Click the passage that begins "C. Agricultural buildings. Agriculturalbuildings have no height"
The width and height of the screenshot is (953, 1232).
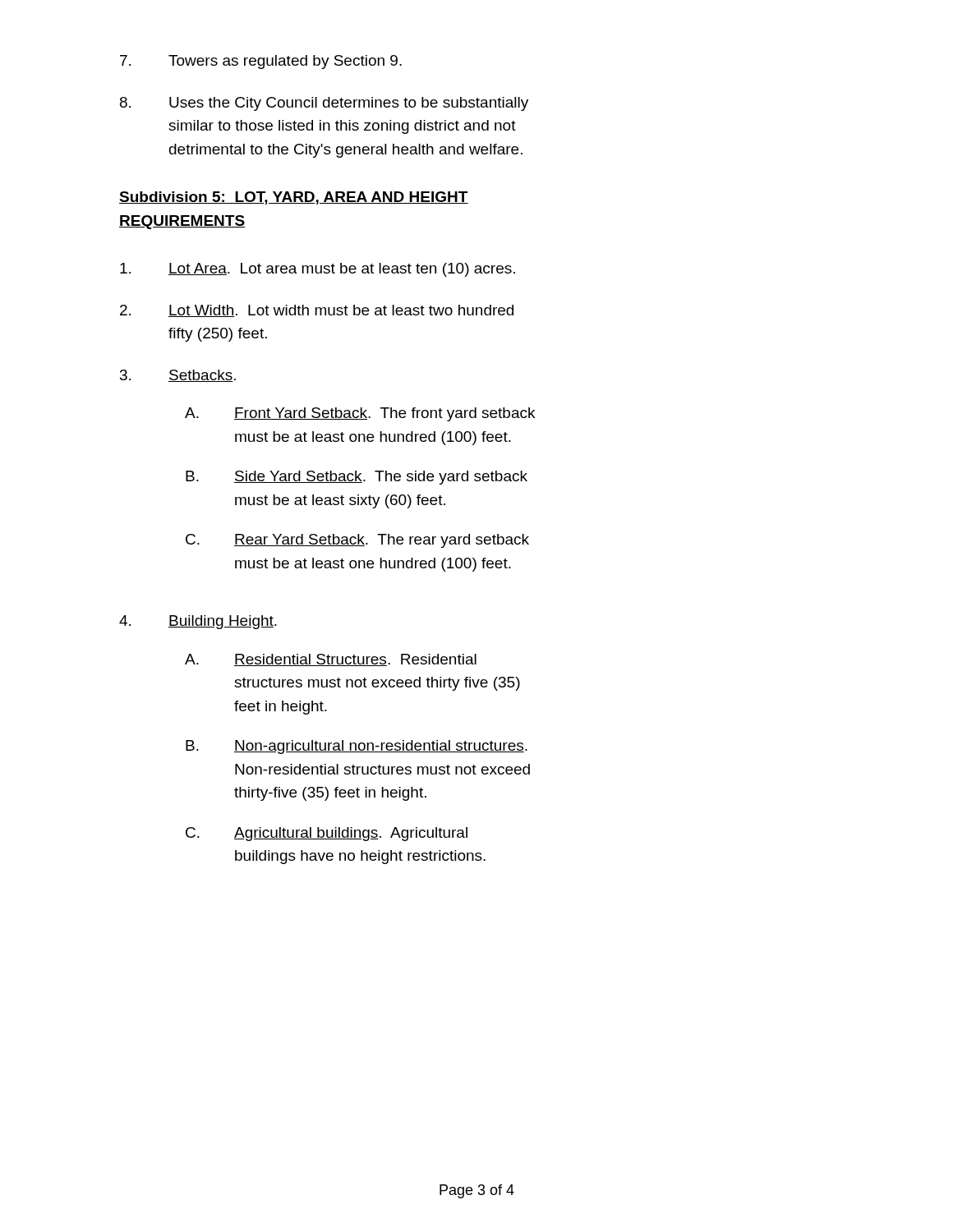[336, 844]
